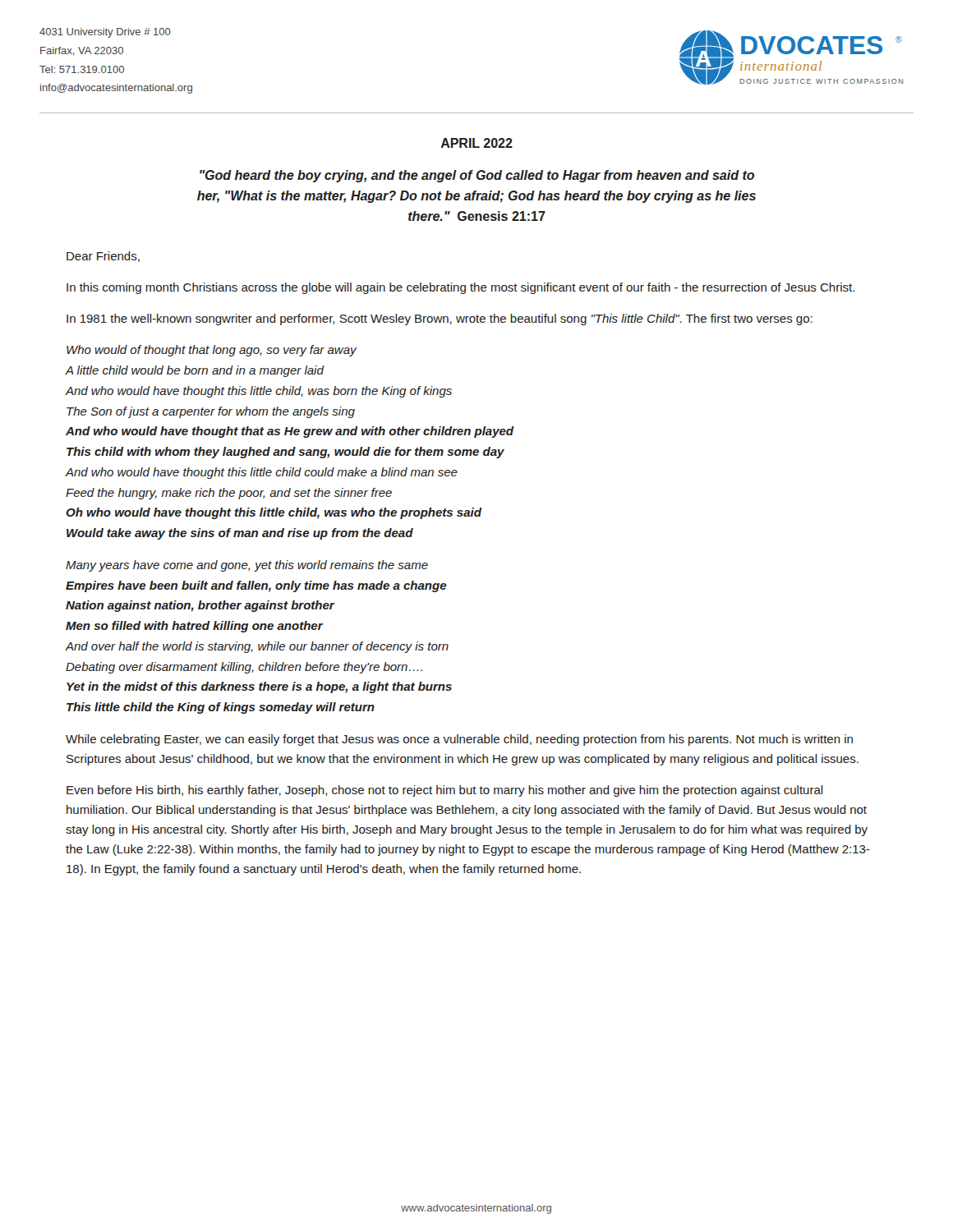953x1232 pixels.
Task: Find "Dear Friends," on this page
Action: (103, 256)
